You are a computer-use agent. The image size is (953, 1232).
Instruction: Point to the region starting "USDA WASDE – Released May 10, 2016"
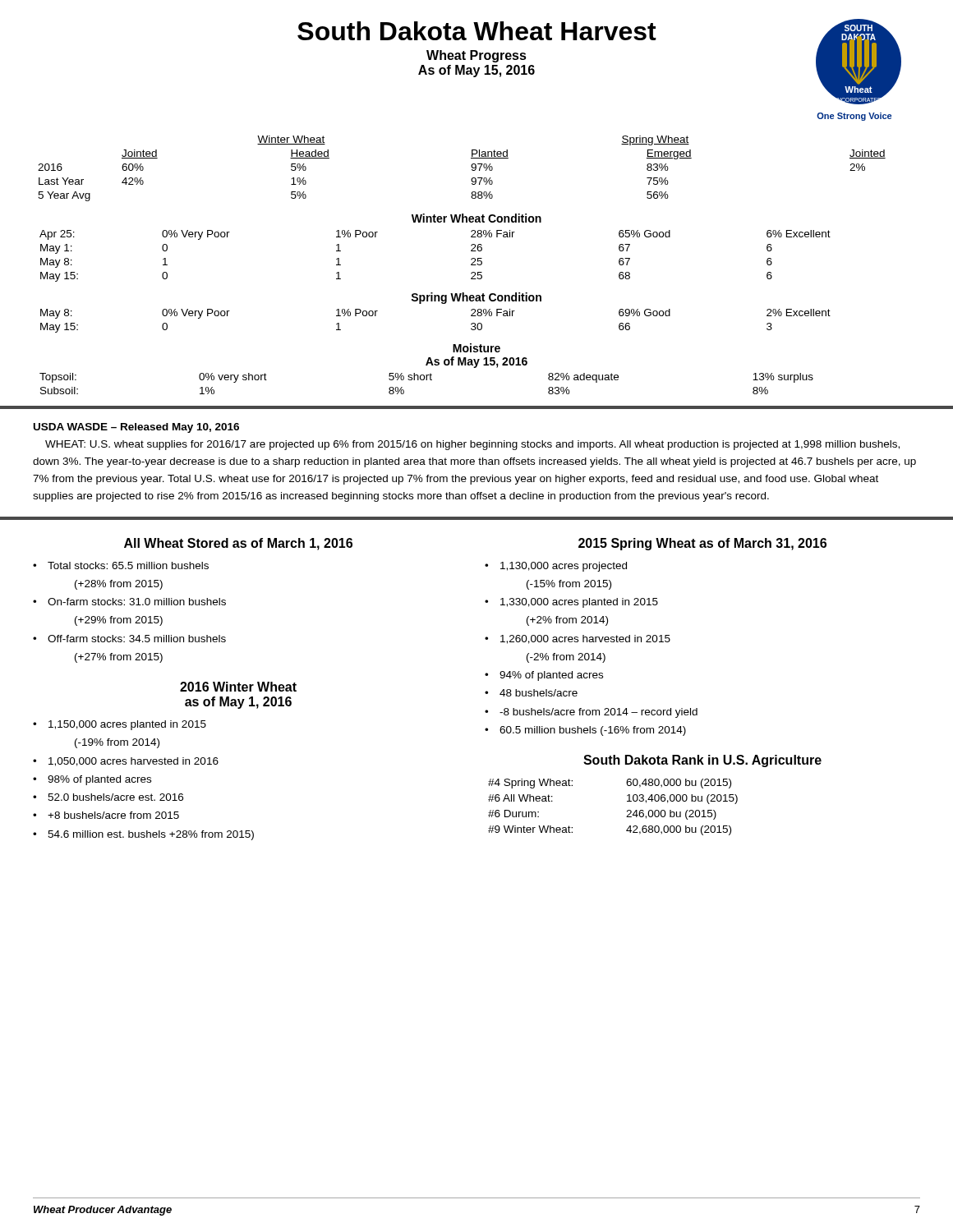click(x=136, y=427)
